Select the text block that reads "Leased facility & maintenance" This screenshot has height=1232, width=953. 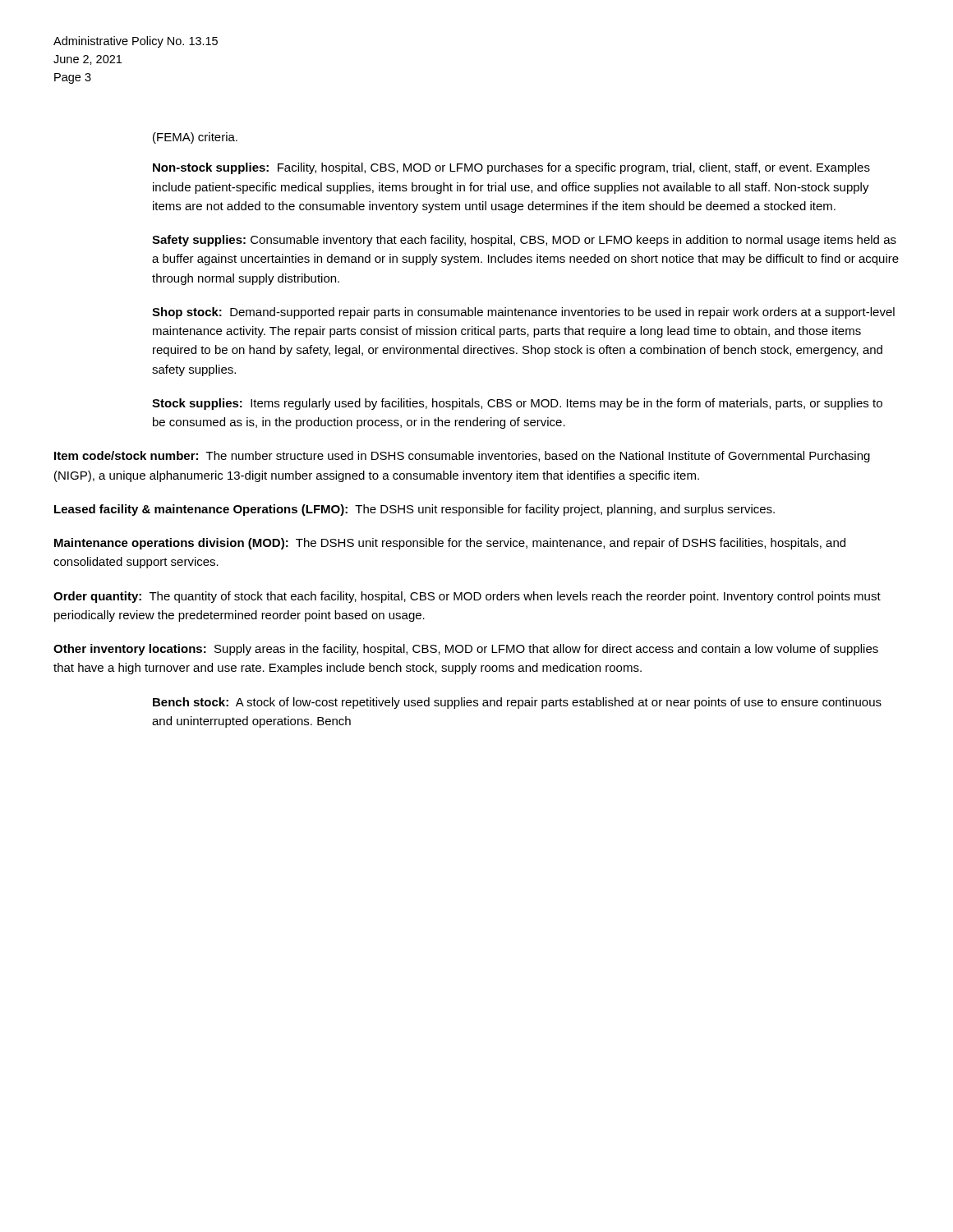[x=415, y=509]
